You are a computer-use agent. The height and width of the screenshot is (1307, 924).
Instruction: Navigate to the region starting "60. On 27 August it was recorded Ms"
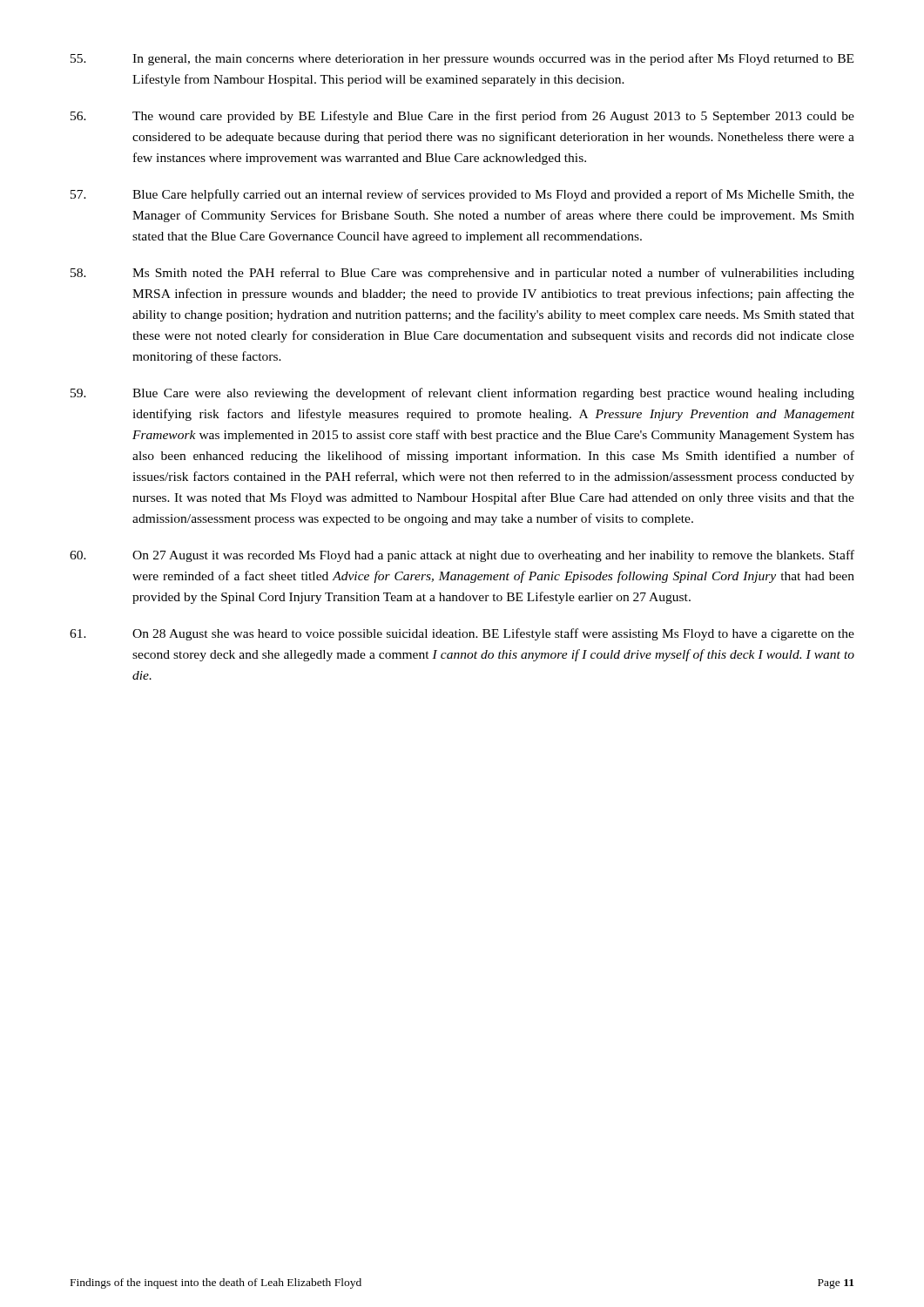point(462,576)
